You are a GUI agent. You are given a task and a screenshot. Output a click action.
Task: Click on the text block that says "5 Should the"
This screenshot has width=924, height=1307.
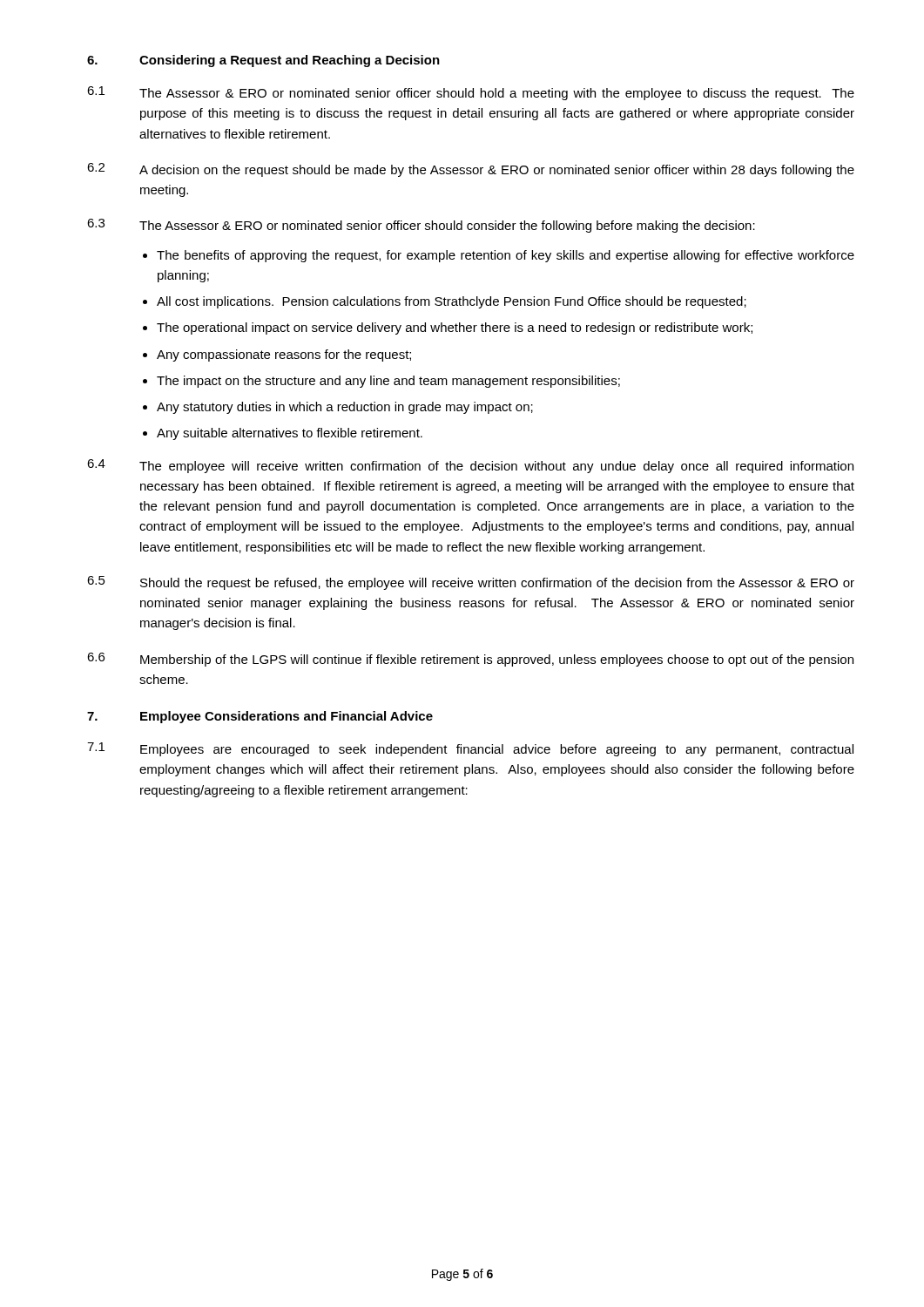pyautogui.click(x=471, y=603)
